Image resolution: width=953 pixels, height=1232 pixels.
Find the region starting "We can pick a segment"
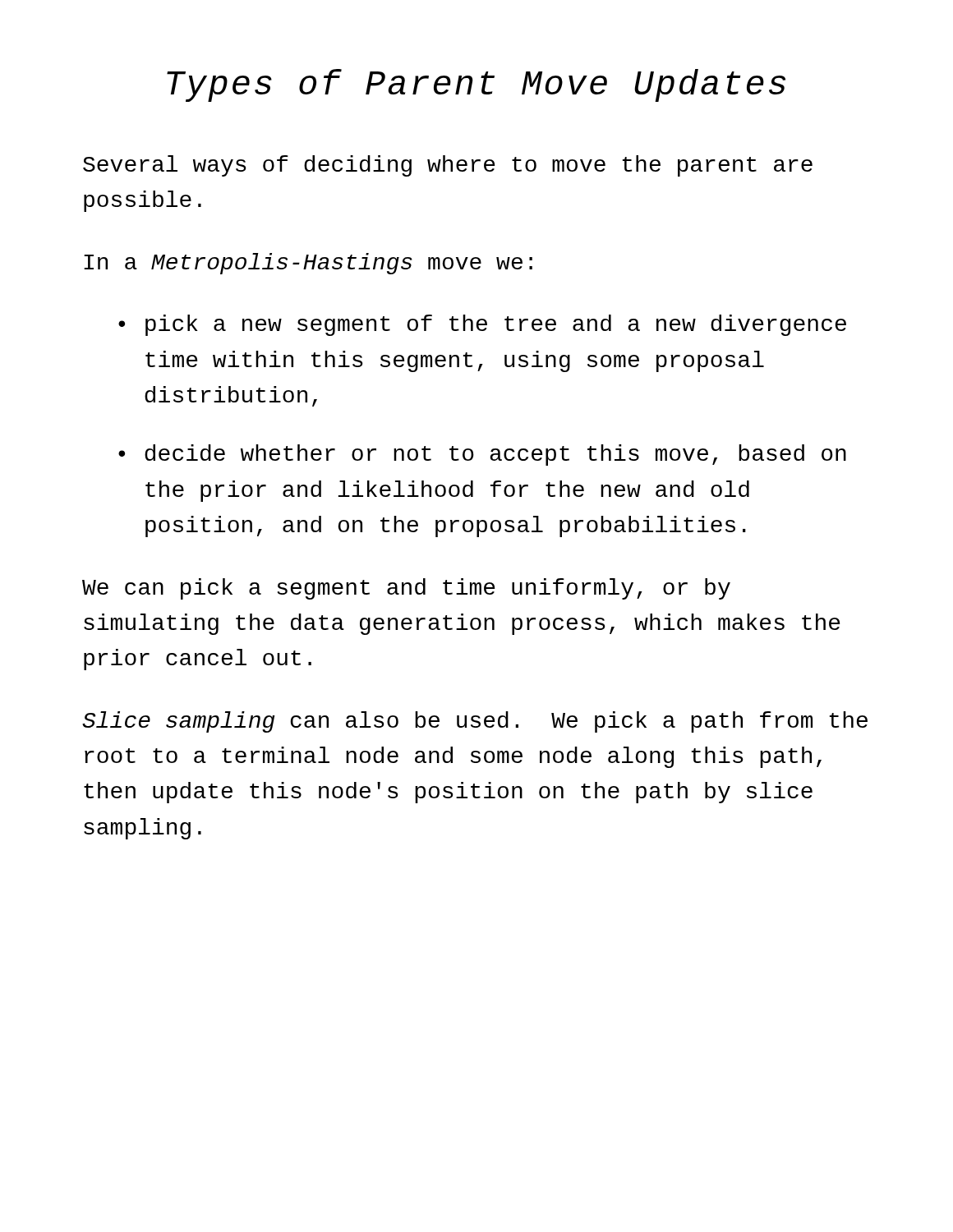(x=462, y=624)
